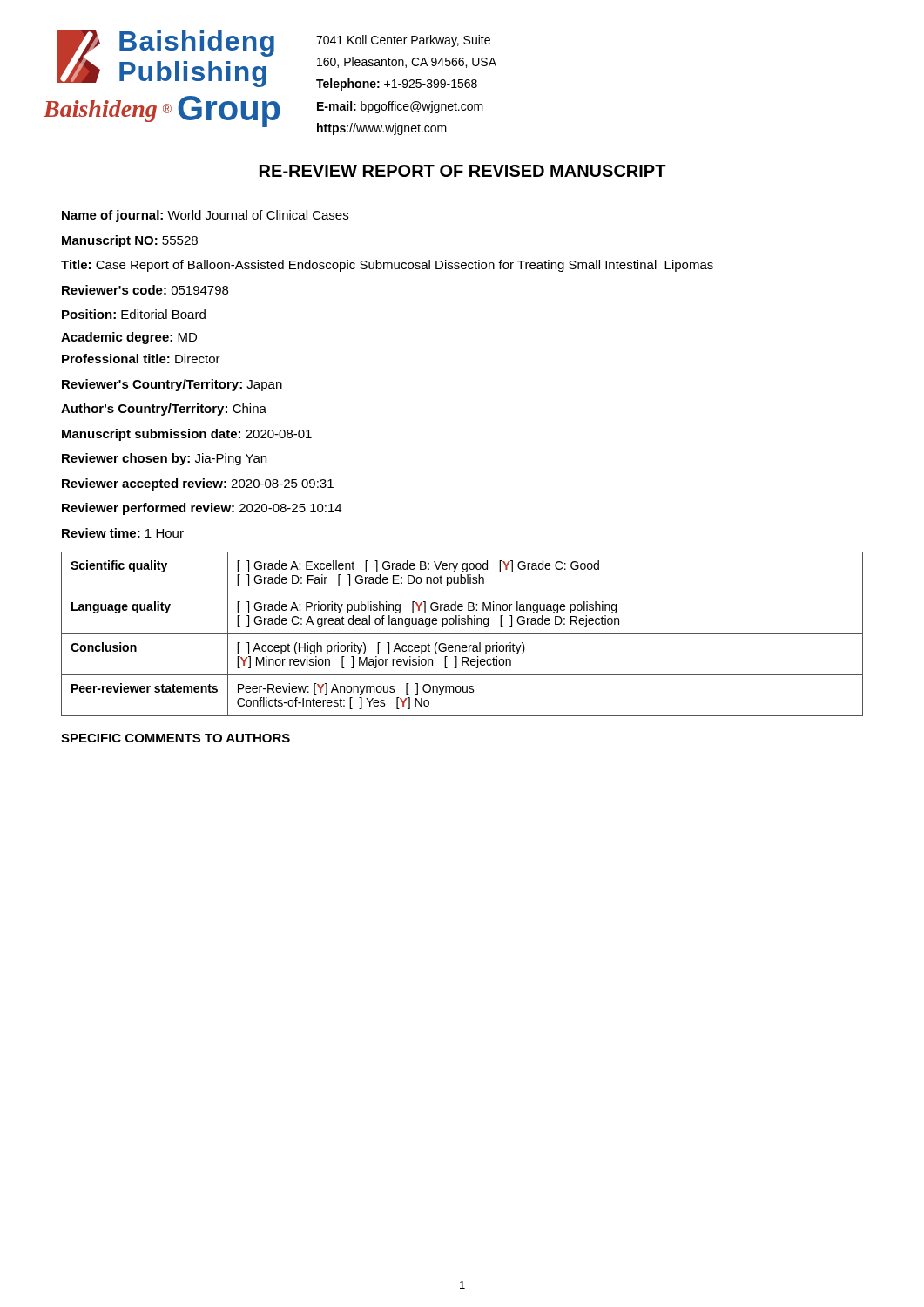Point to the text starting "RE-REVIEW REPORT OF REVISED MANUSCRIPT"
Viewport: 924px width, 1307px height.
(x=462, y=171)
